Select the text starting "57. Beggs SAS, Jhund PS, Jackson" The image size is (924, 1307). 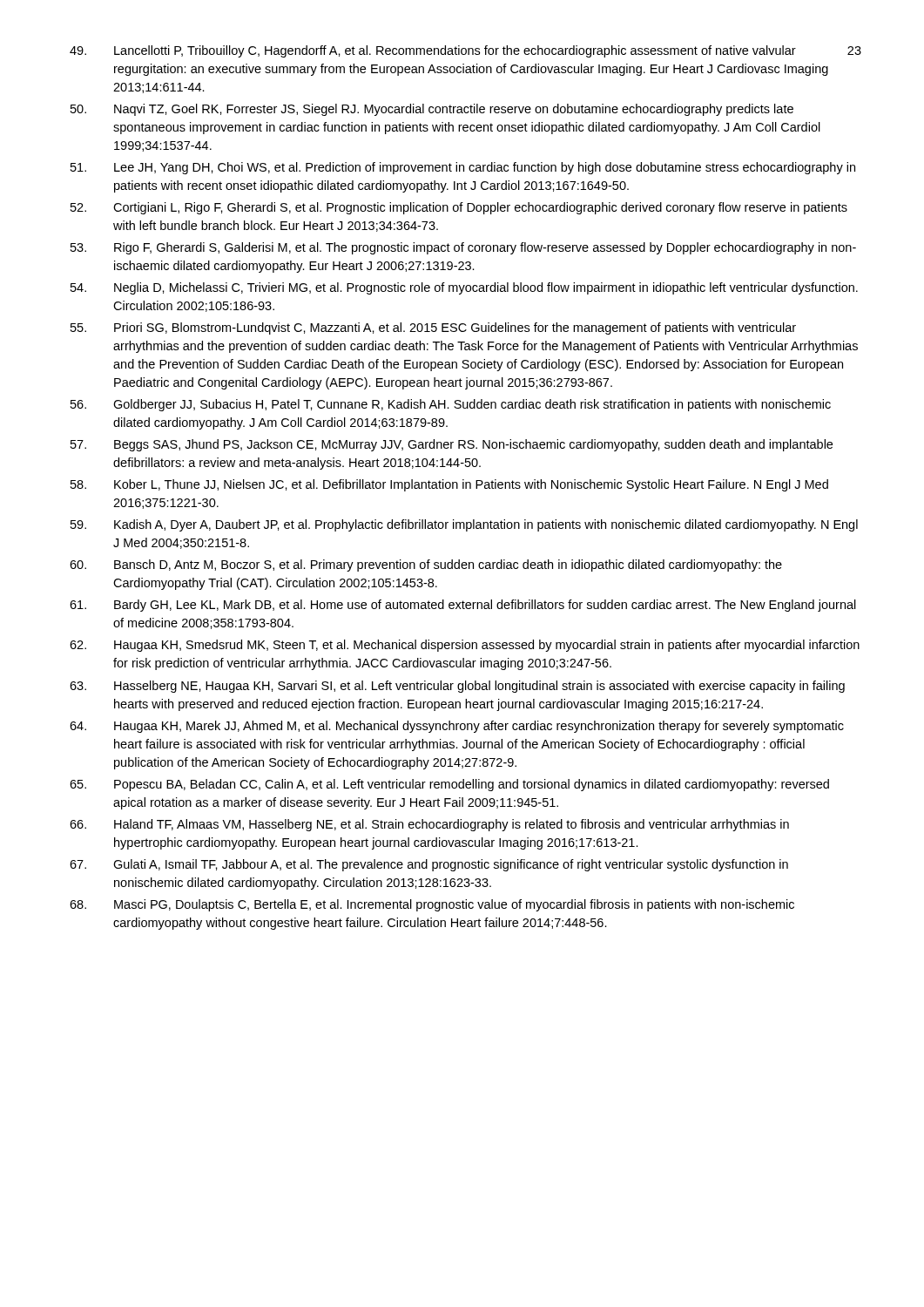pos(465,454)
